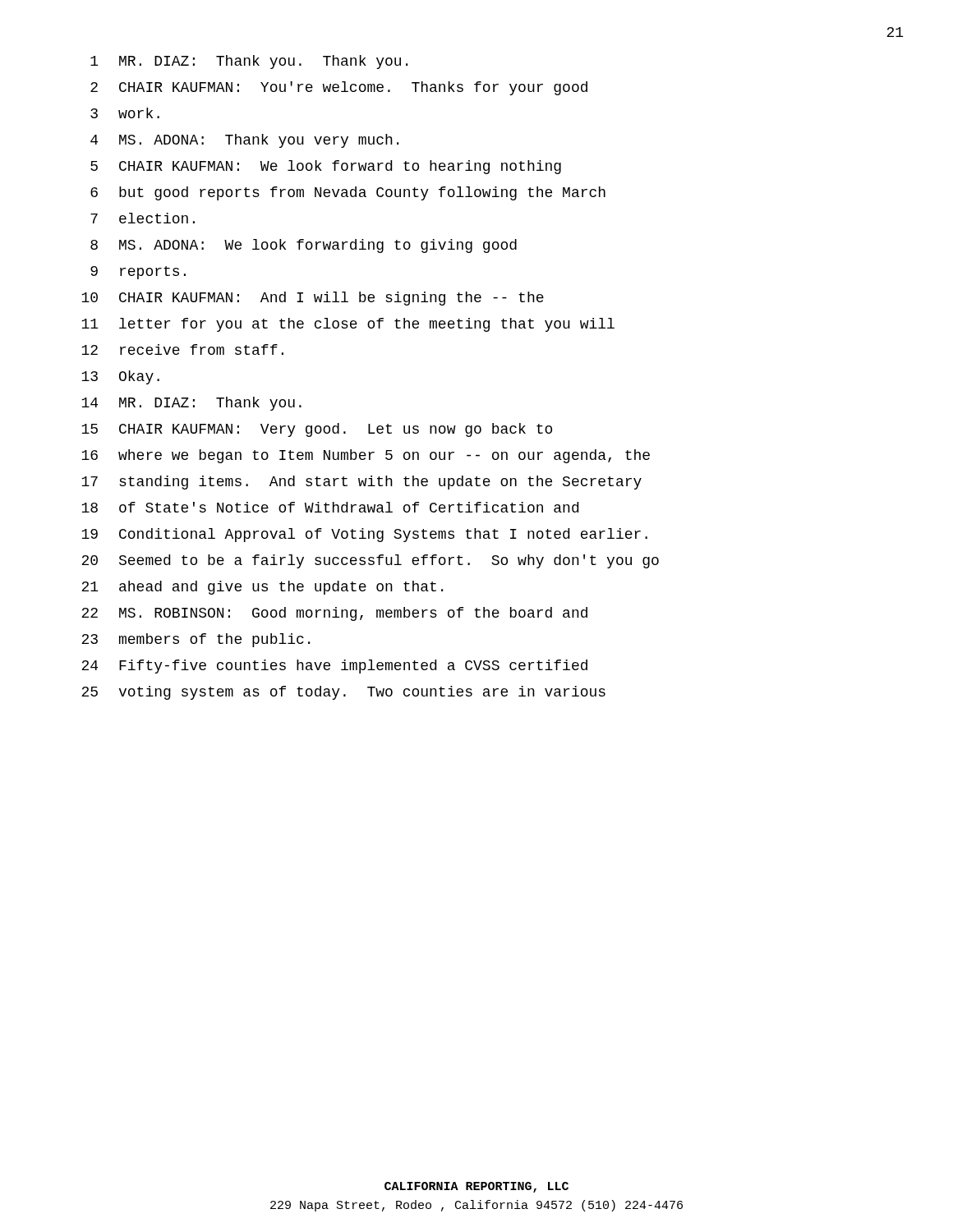Locate the list item with the text "22 MS. ROBINSON: Good morning,"
The width and height of the screenshot is (953, 1232).
click(x=476, y=614)
